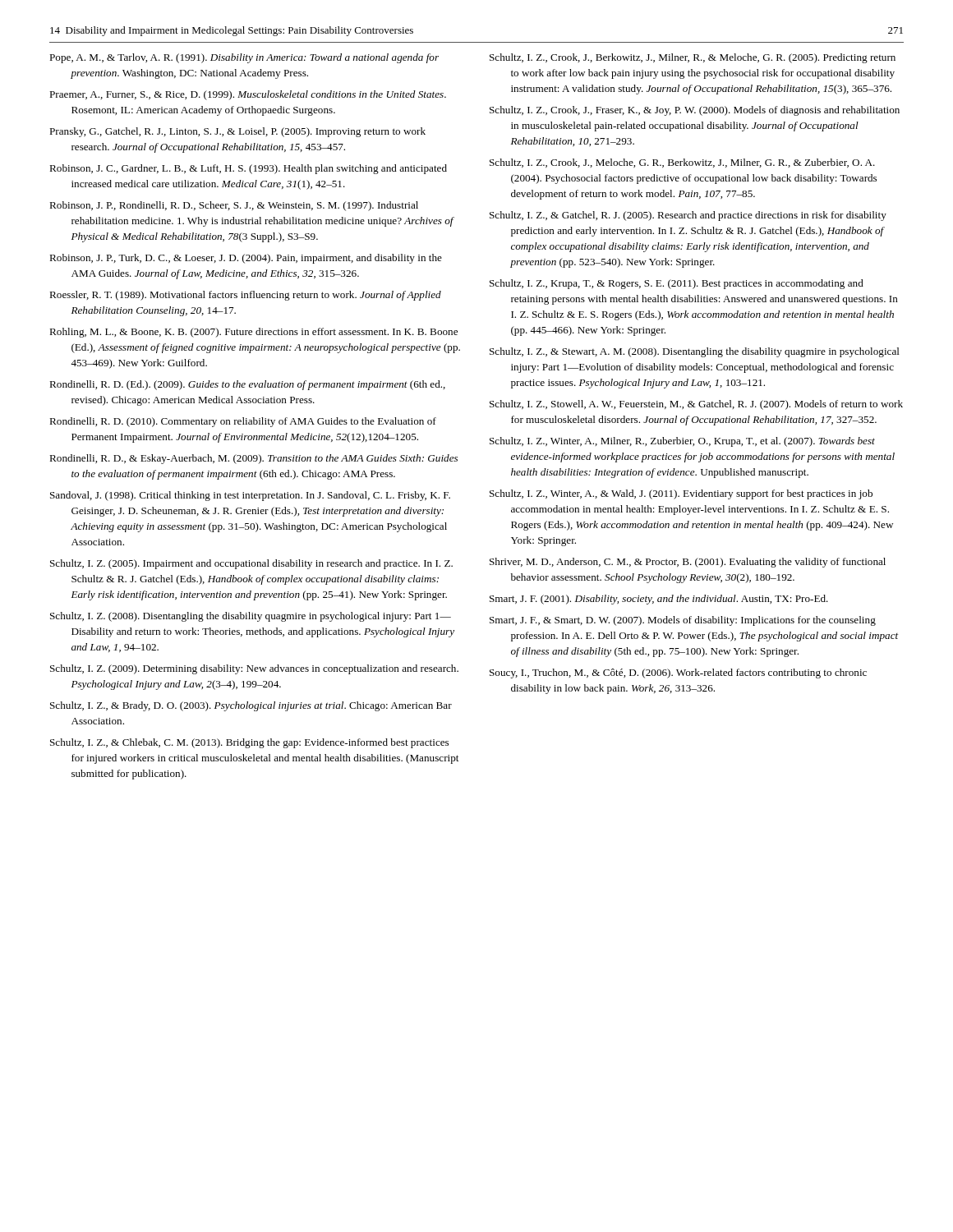
Task: Find the region starting "Smart, J. F., & Smart, D. W."
Action: point(693,635)
